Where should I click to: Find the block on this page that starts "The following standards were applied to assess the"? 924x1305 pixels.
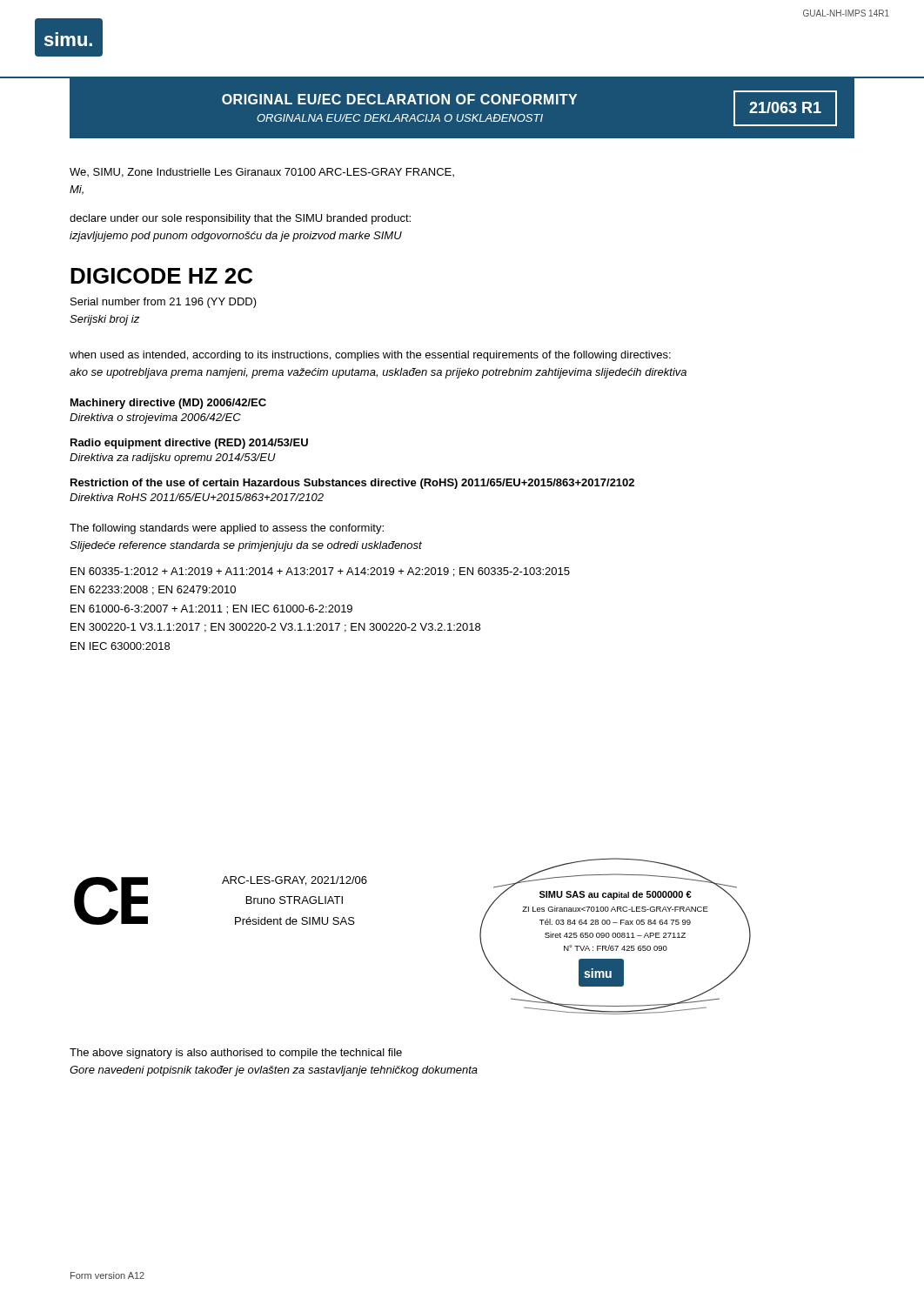pos(246,536)
